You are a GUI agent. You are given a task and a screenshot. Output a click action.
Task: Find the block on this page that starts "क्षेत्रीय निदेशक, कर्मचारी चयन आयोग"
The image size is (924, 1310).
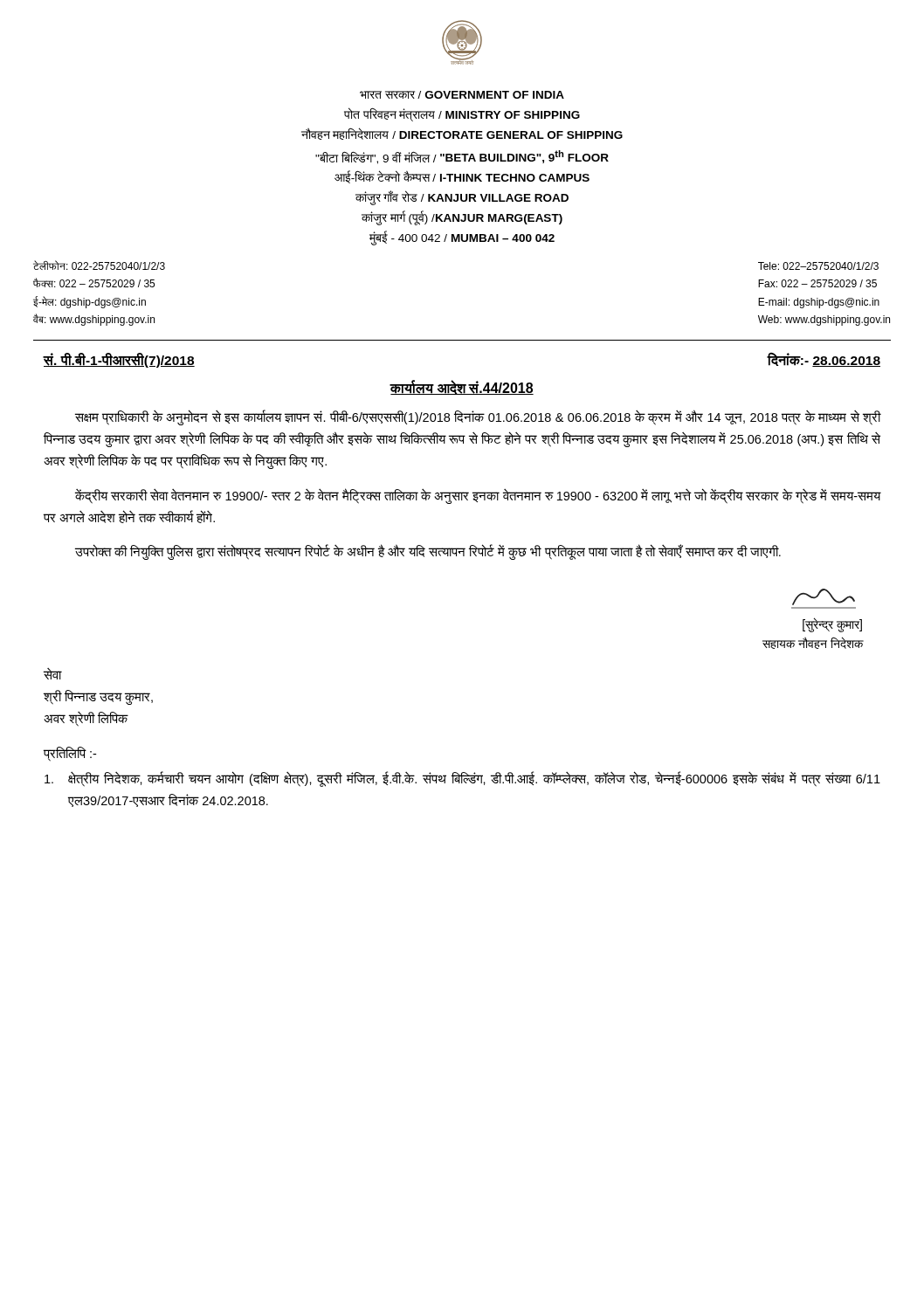pyautogui.click(x=462, y=791)
